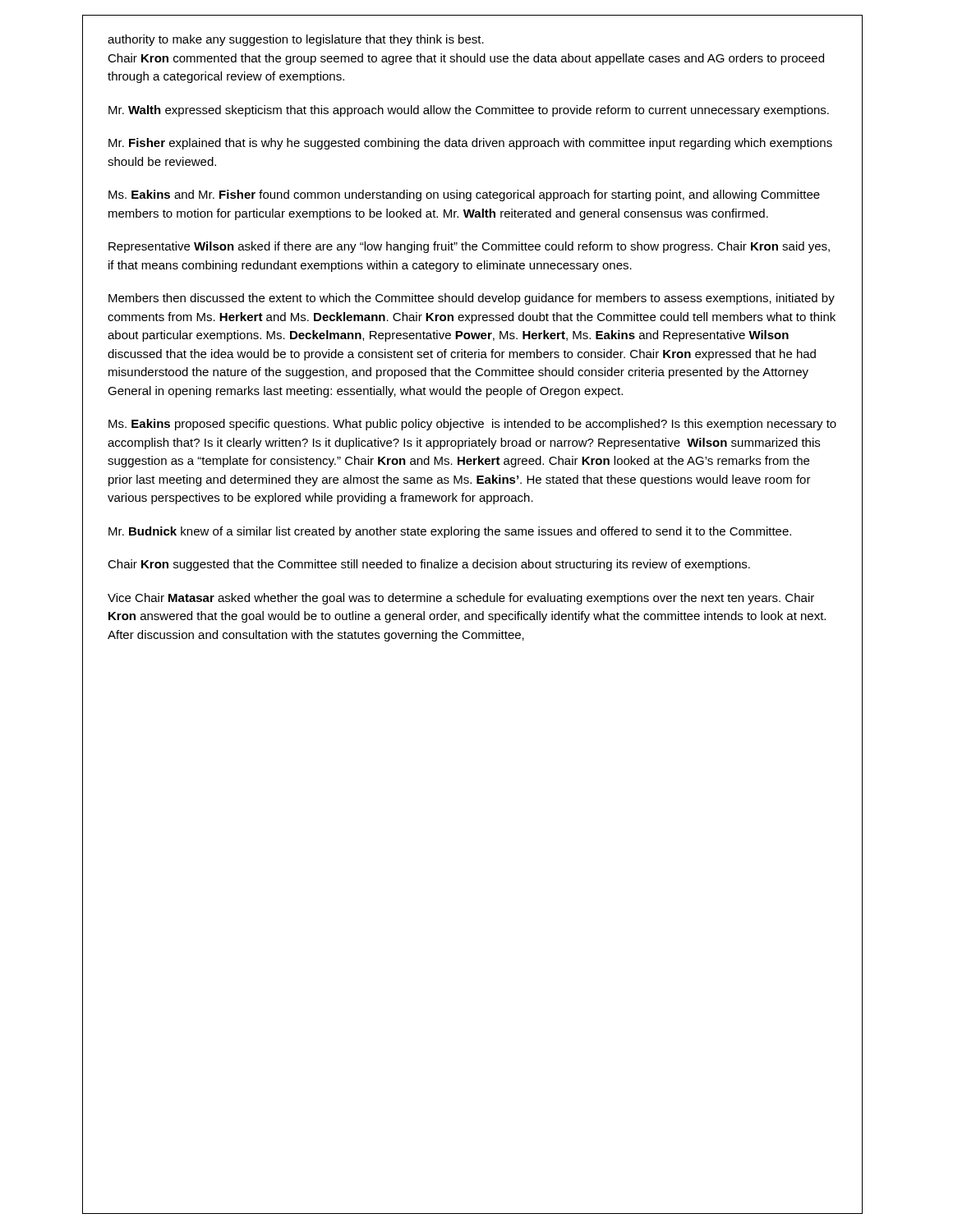Click the passage that begins "authority to make any suggestion to legislature that"
The width and height of the screenshot is (953, 1232).
pyautogui.click(x=466, y=57)
